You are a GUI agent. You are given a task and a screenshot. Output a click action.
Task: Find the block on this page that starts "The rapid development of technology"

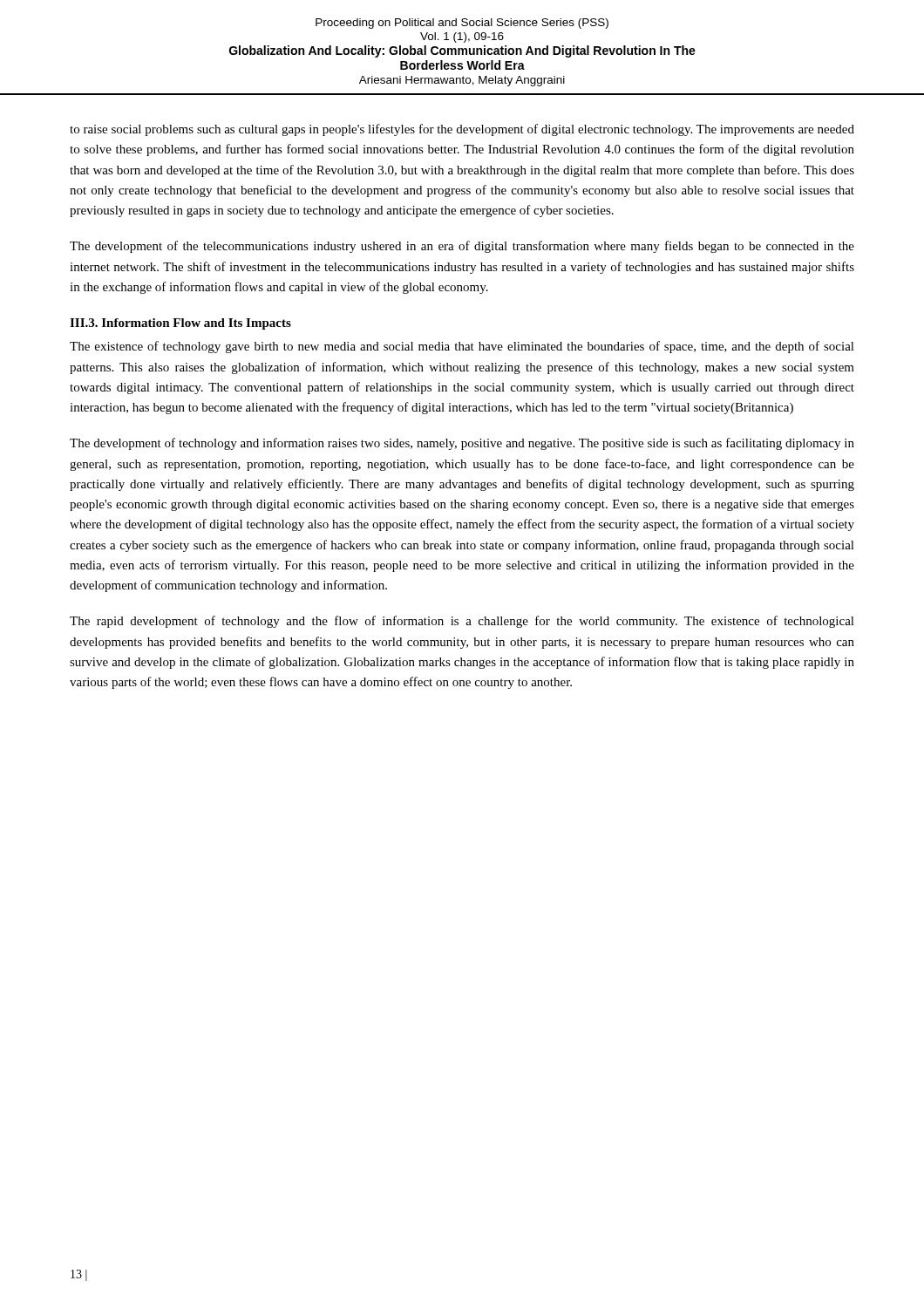(x=462, y=652)
